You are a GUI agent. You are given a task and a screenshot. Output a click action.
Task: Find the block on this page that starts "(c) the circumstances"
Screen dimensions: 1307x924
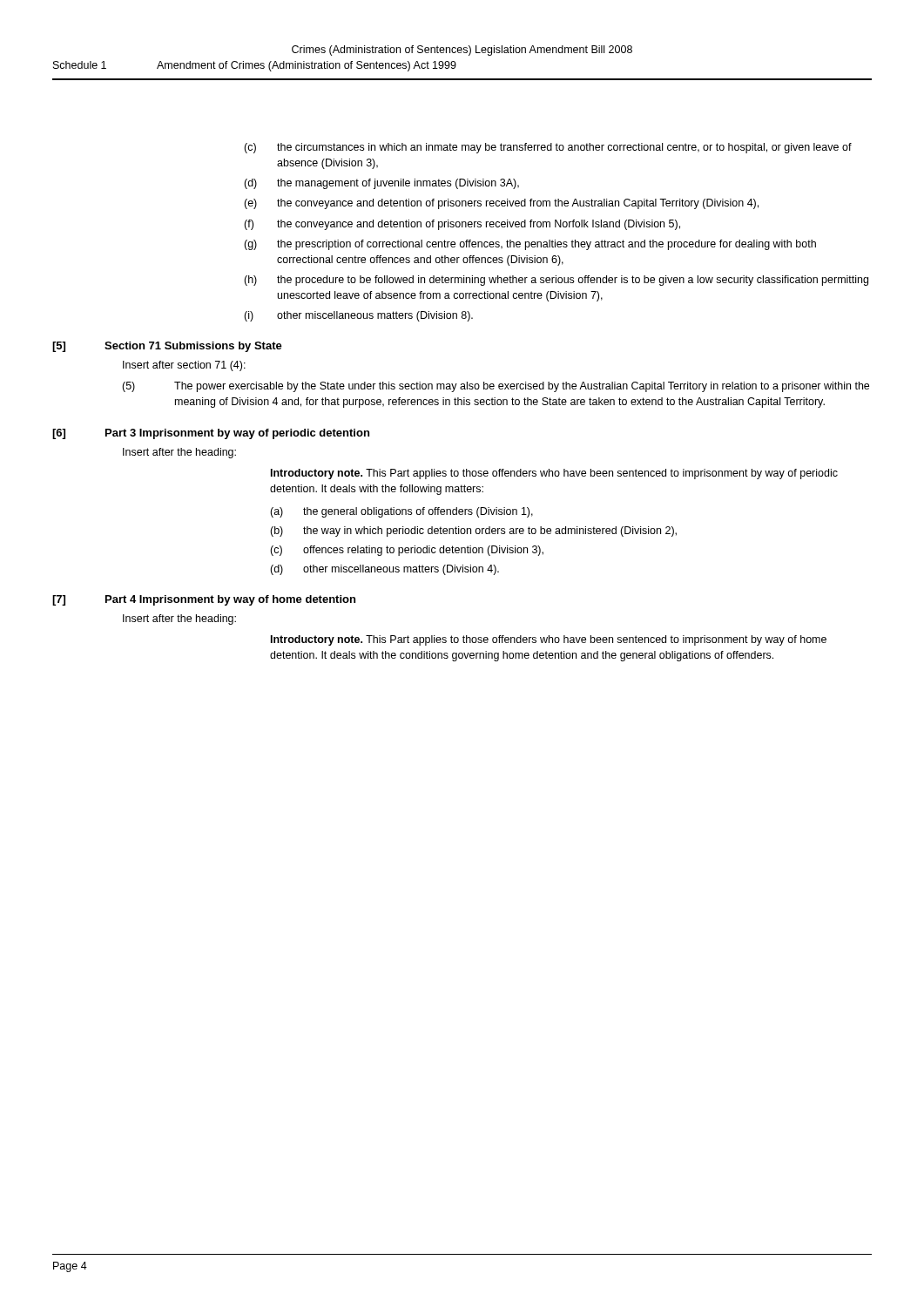(x=558, y=155)
